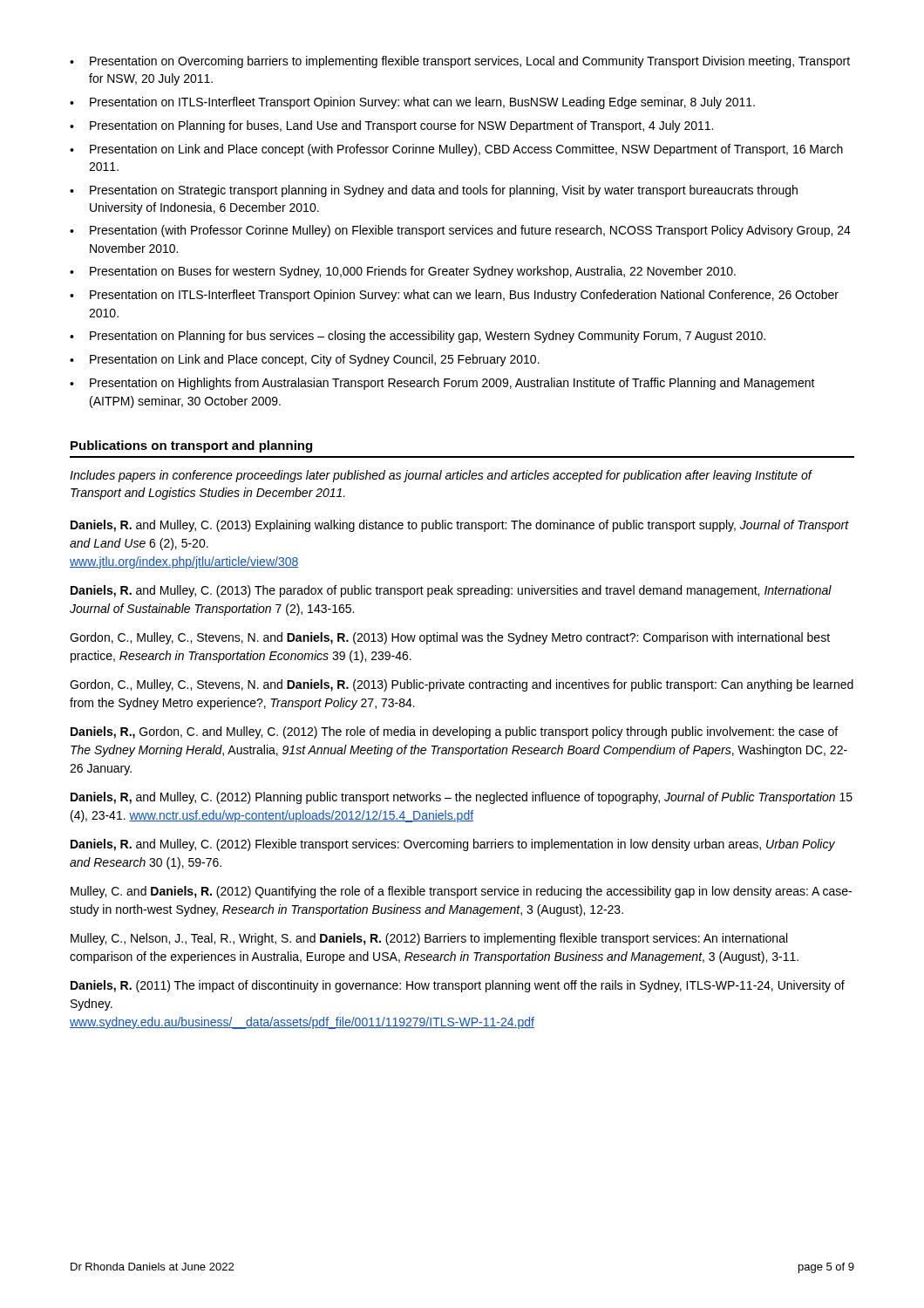Point to the block beginning "Daniels, R, and"
The width and height of the screenshot is (924, 1308).
tap(461, 806)
